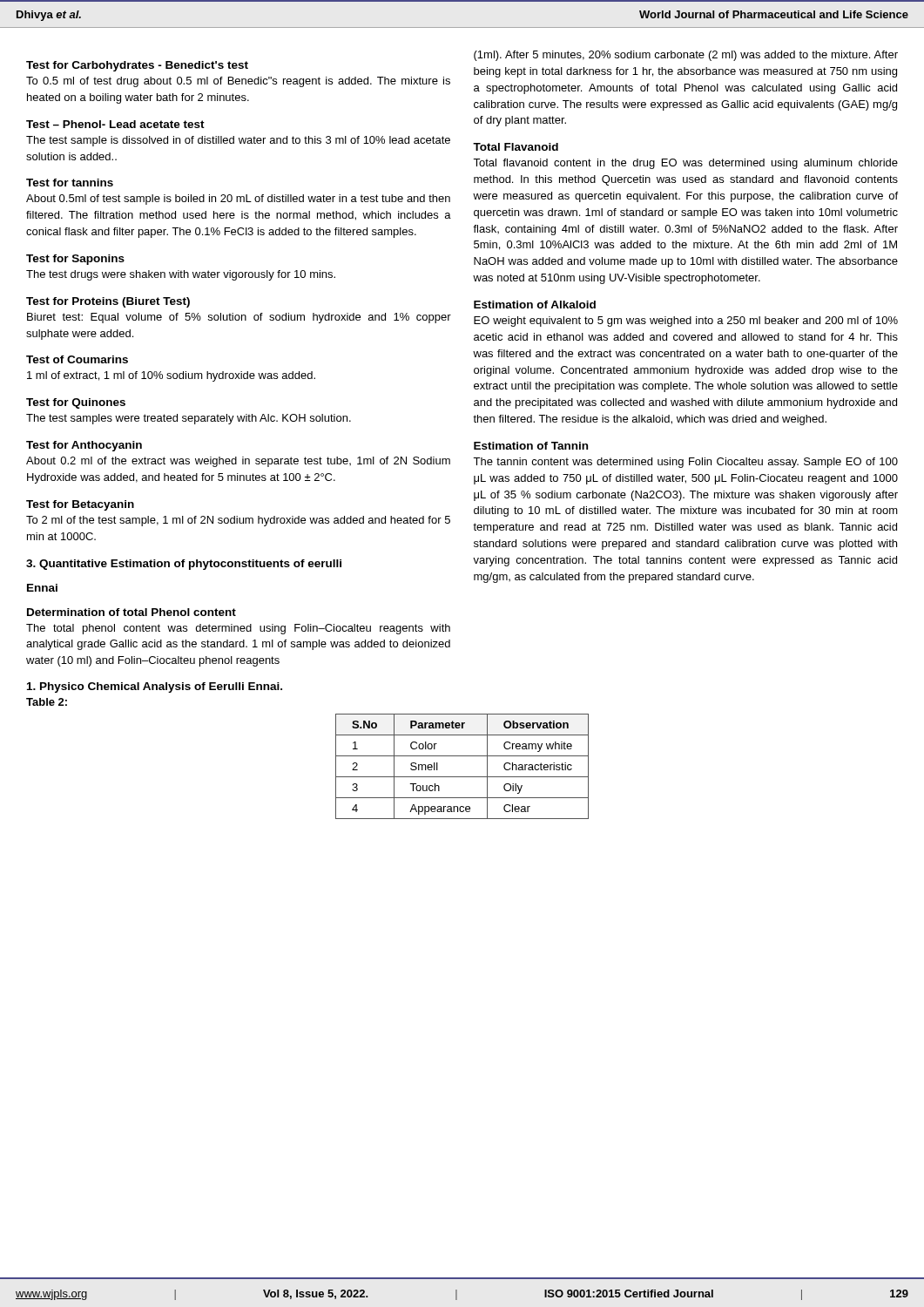Find the block on this page that starts "About 0.2 ml of the extract was weighed"
Viewport: 924px width, 1307px height.
238,469
